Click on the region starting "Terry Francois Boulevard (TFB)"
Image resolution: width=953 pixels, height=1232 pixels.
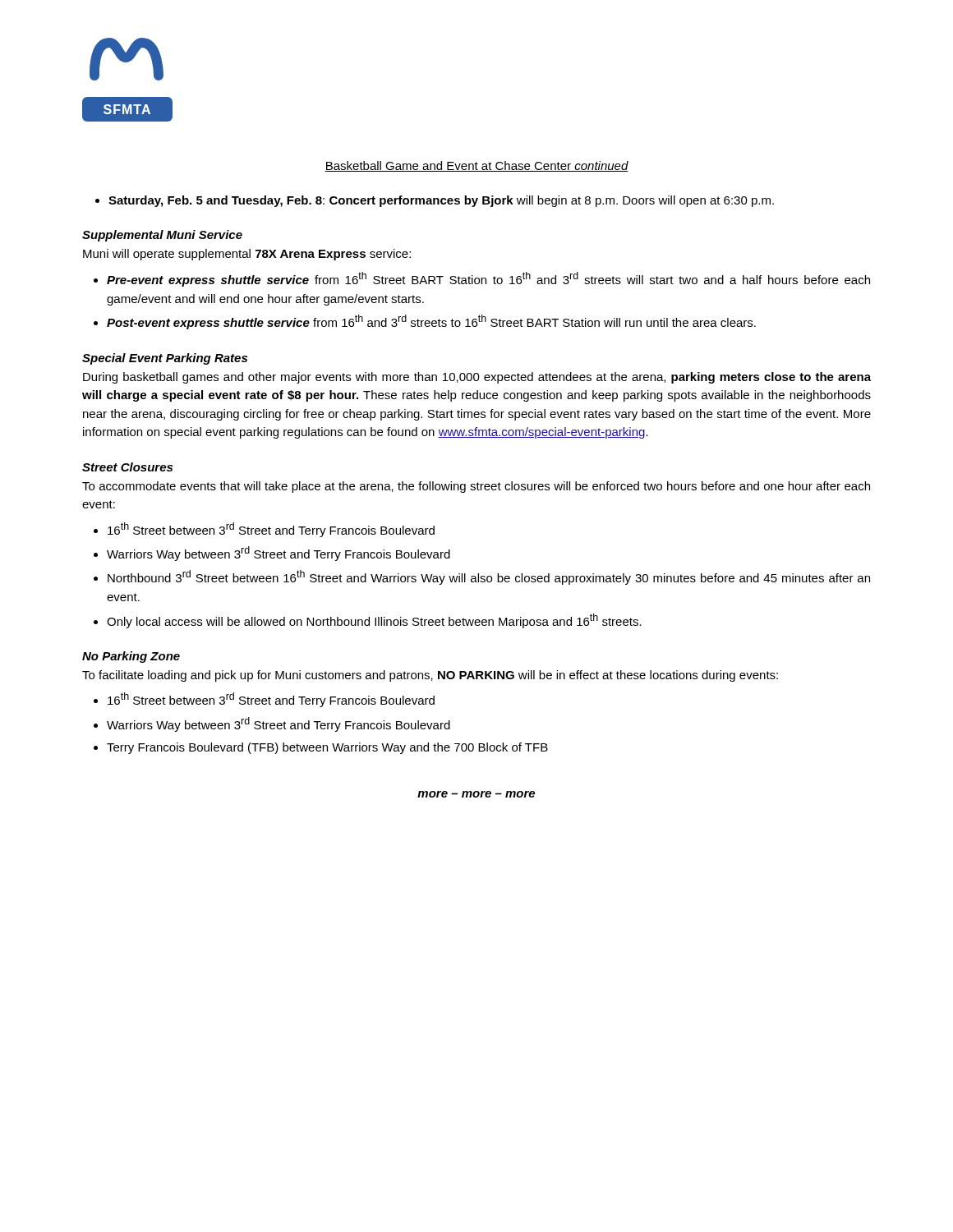(x=327, y=747)
